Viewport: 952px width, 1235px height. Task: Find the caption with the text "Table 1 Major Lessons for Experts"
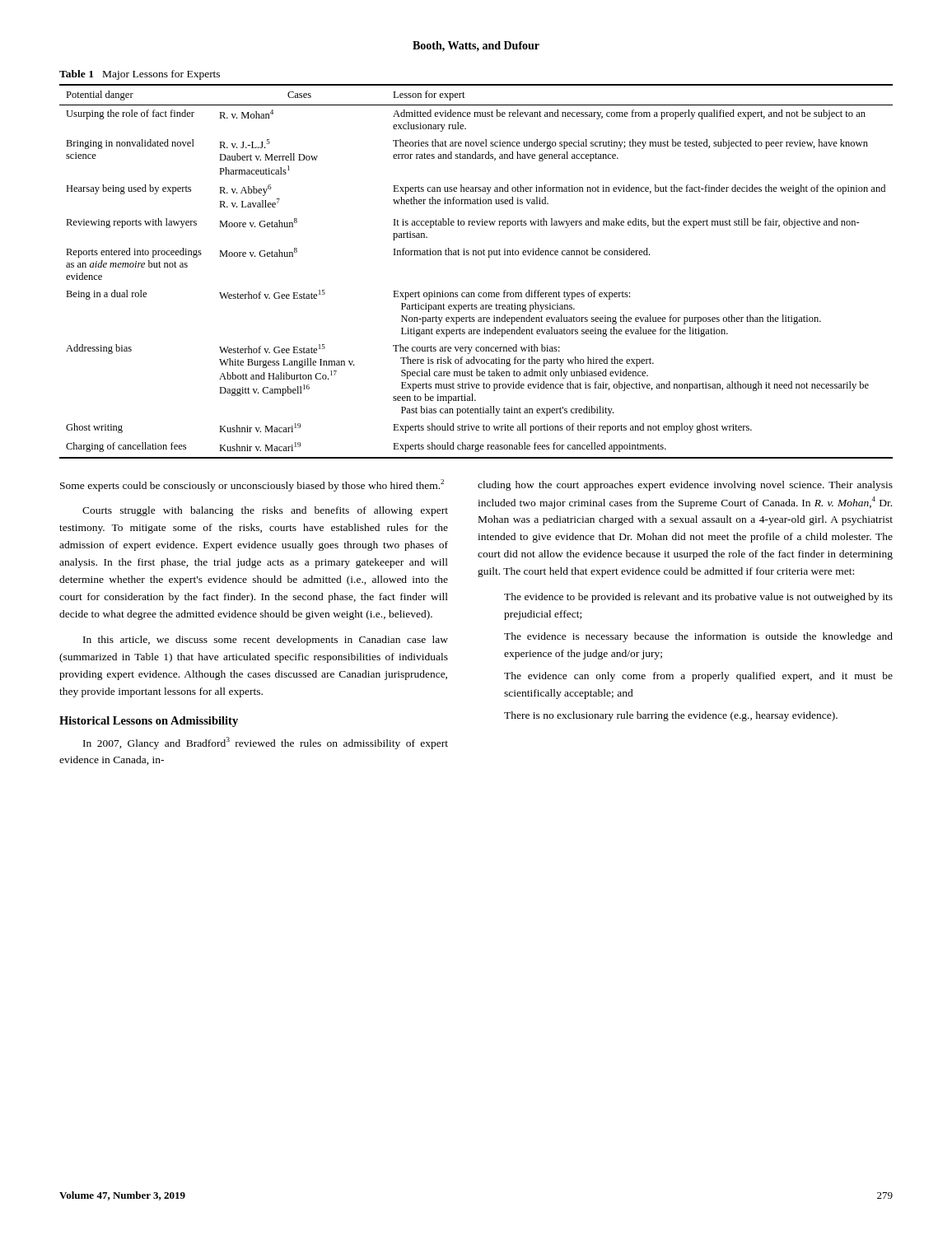[140, 74]
